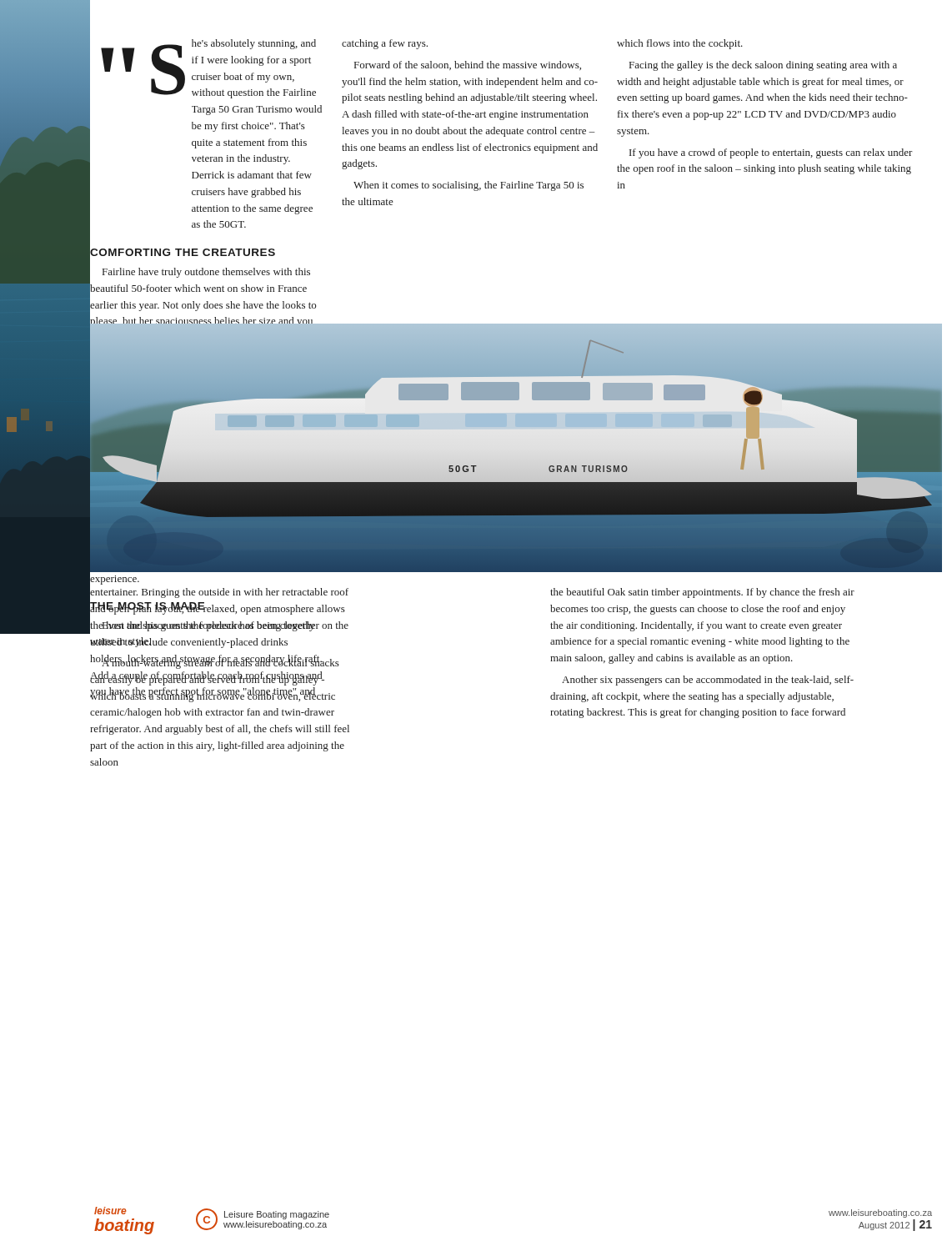Find the text block that reads ""S he's absolutely stunning,"

click(x=207, y=134)
